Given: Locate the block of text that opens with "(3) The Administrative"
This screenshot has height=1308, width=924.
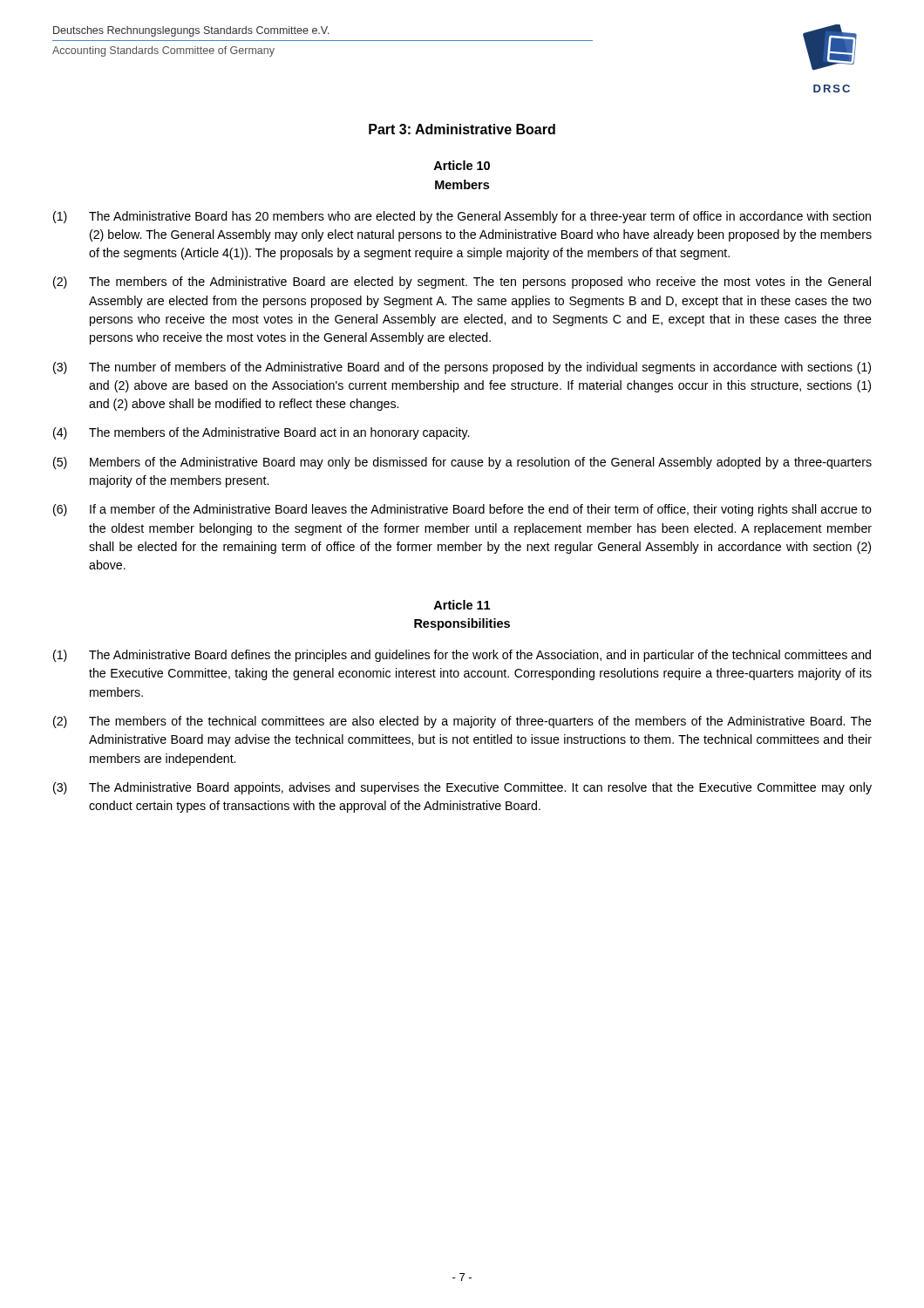Looking at the screenshot, I should pos(462,797).
